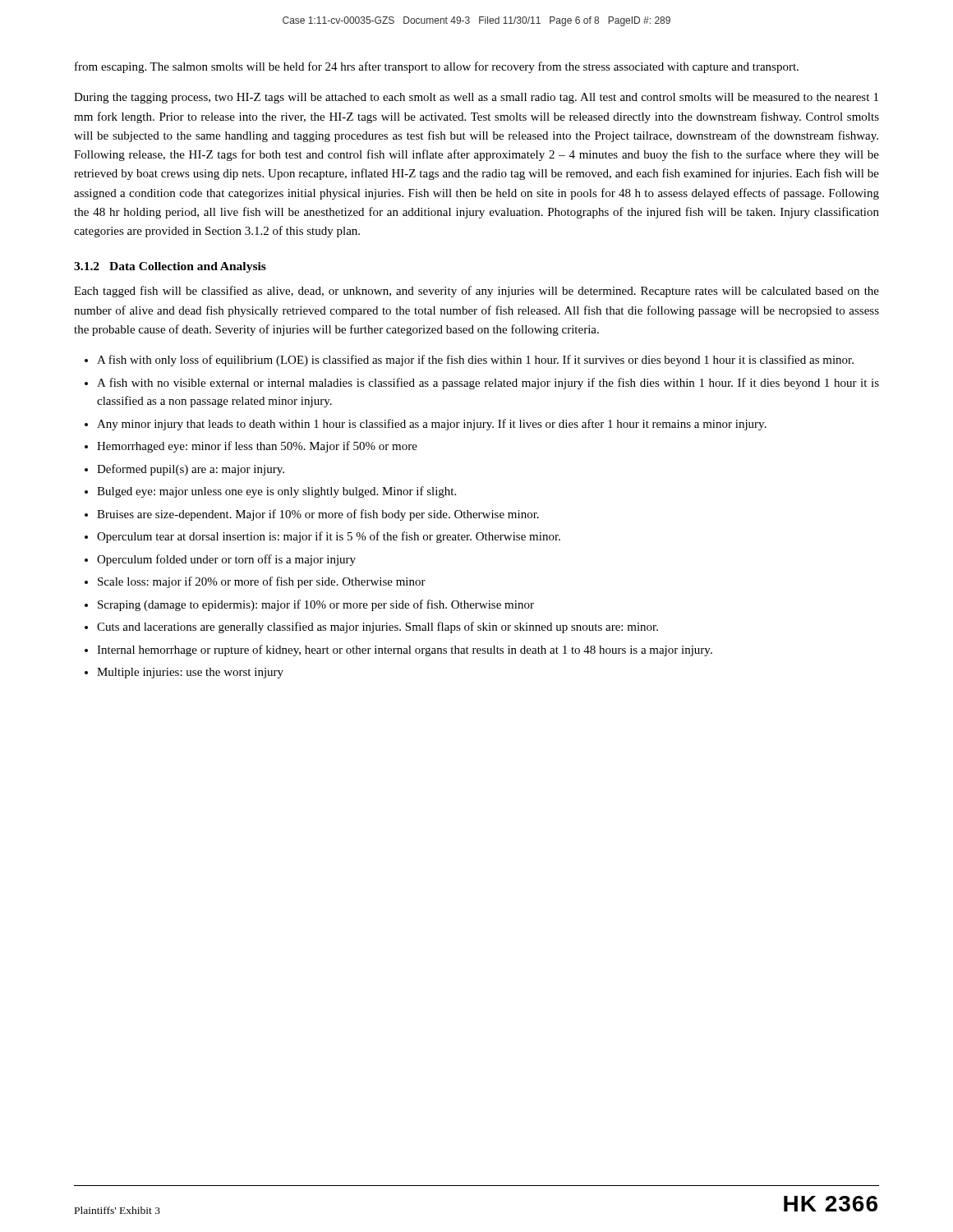The image size is (953, 1232).
Task: Where is the passage that starts "Scale loss: major if 20% or"?
Action: [261, 582]
